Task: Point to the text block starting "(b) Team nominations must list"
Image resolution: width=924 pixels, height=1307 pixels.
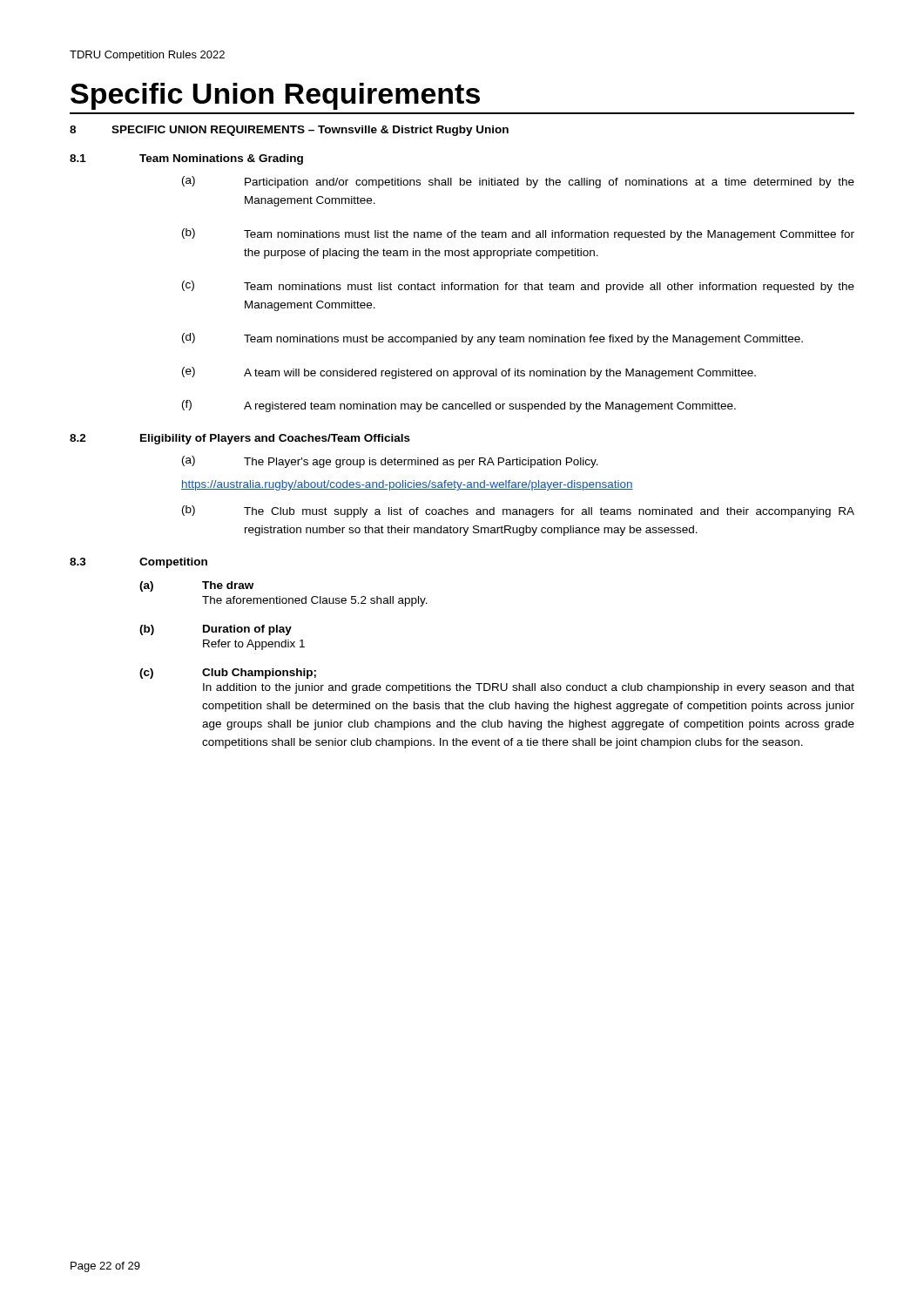Action: 518,244
